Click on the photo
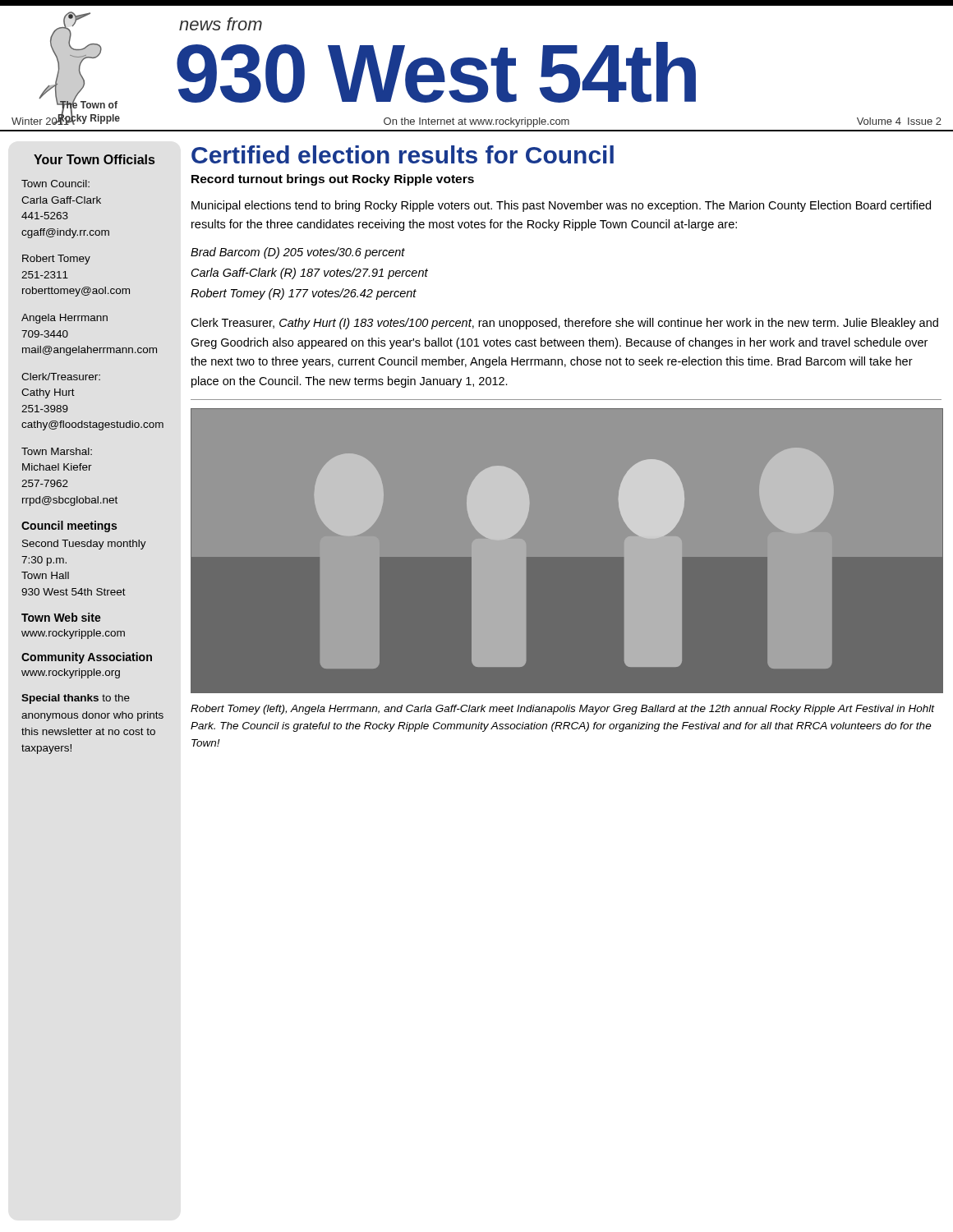Screen dimensions: 1232x953 coord(566,551)
